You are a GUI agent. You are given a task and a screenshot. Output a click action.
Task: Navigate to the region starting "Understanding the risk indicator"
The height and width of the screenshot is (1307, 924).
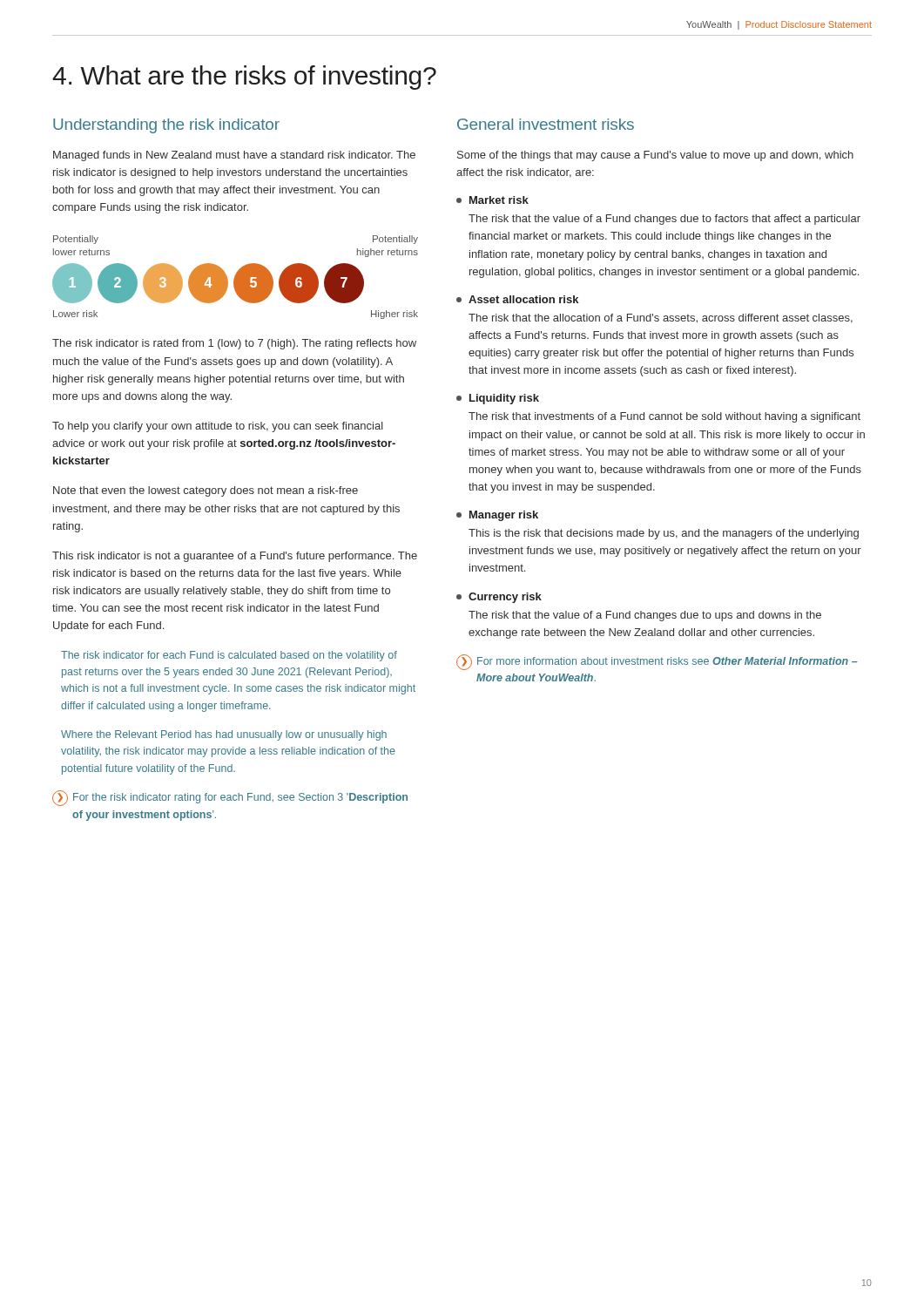[166, 125]
